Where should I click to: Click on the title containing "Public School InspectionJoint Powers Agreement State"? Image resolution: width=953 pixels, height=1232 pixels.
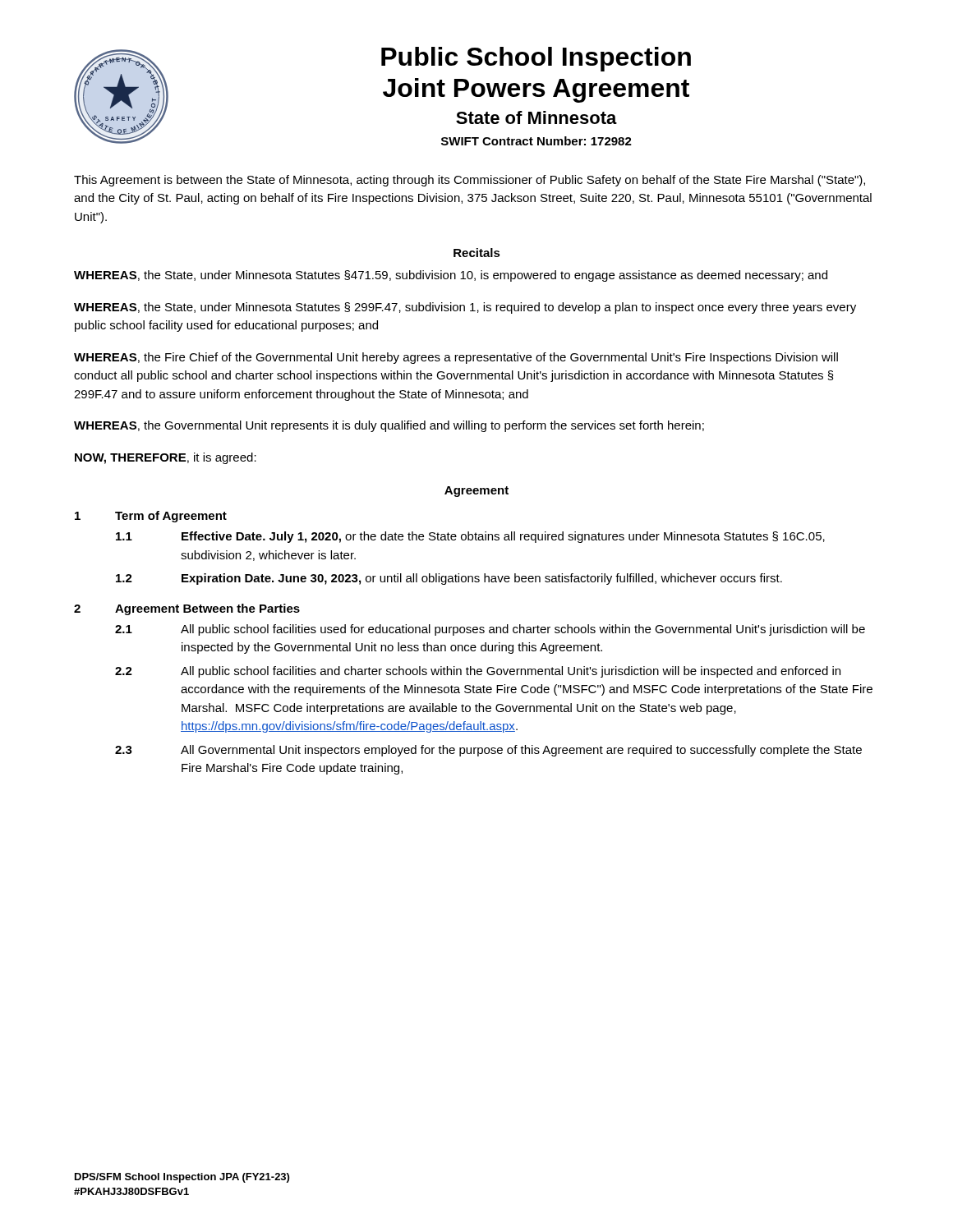[536, 94]
